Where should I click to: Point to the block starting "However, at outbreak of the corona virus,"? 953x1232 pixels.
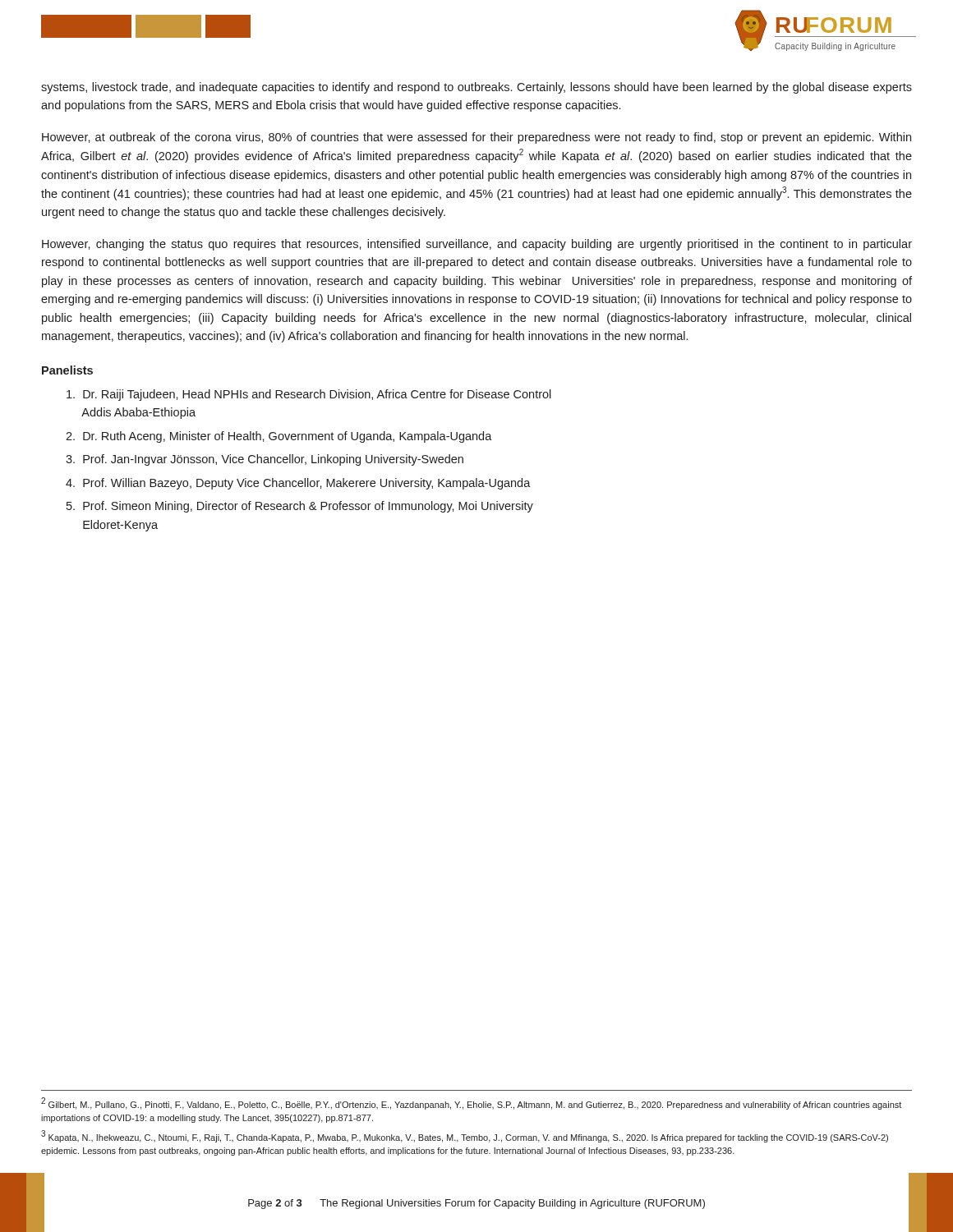click(x=476, y=175)
